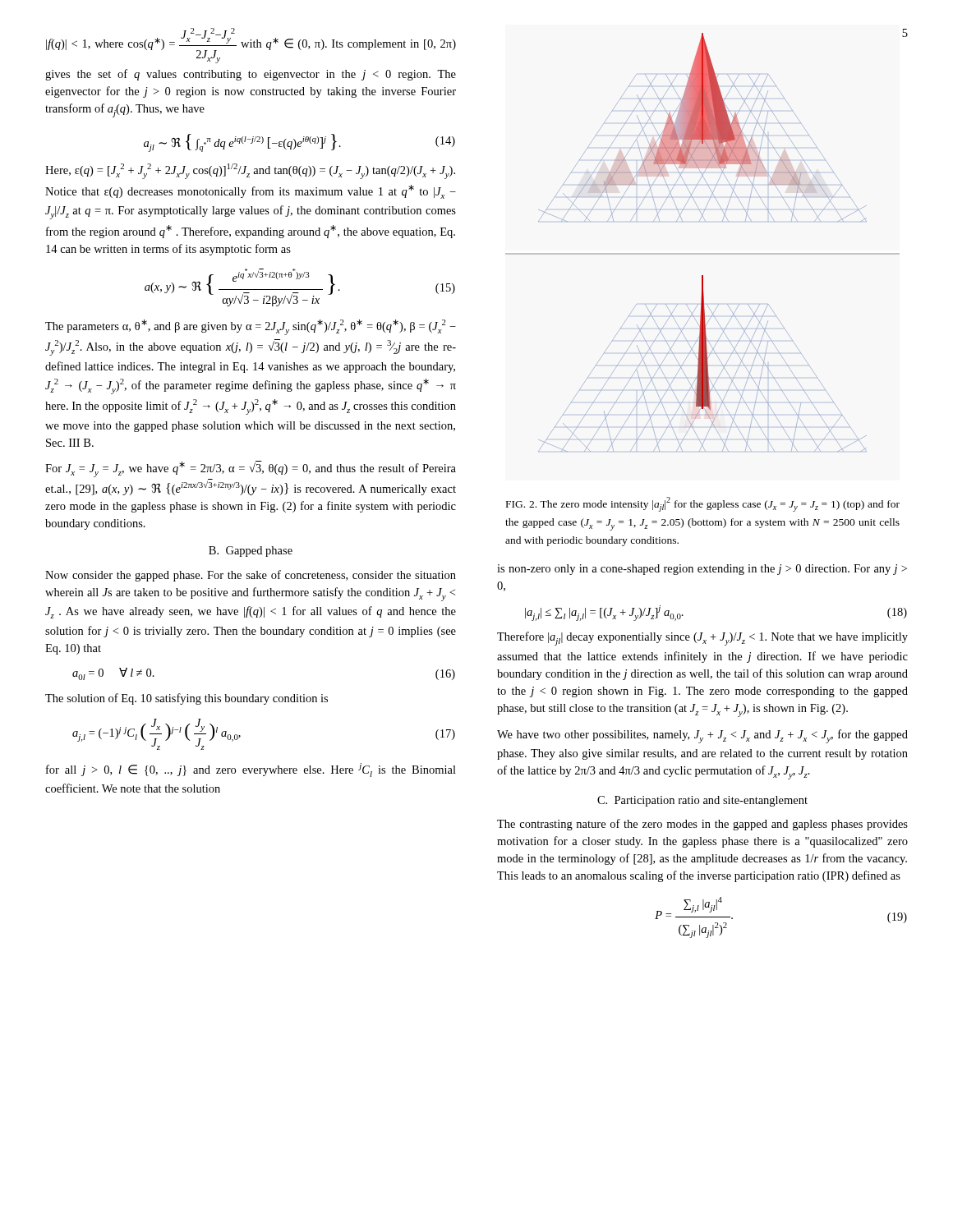Select the text block containing "Therefore |ajl| decay exponentially since (Jx"
Image resolution: width=953 pixels, height=1232 pixels.
[x=702, y=705]
